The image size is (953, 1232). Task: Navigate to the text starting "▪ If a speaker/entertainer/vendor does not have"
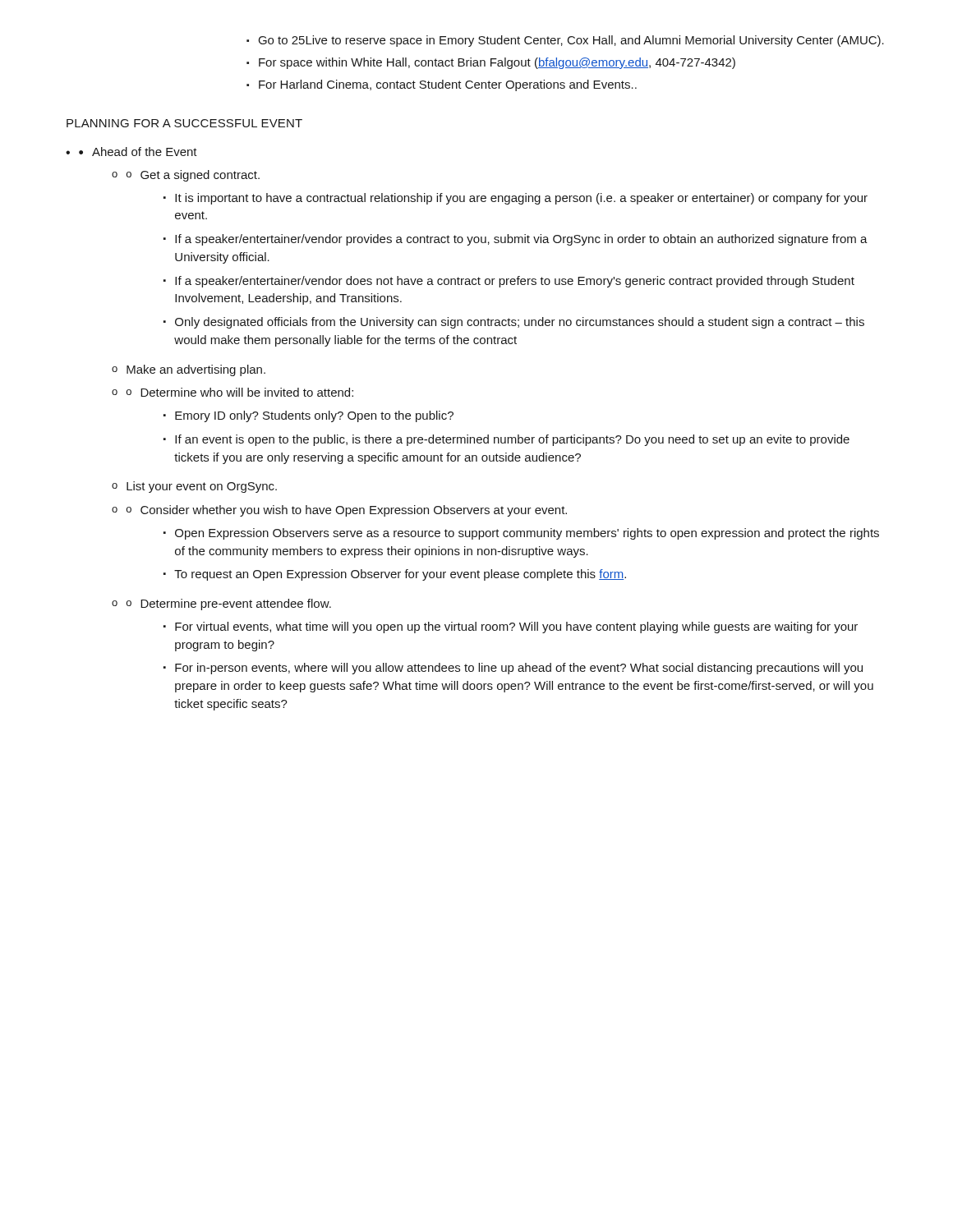[525, 289]
